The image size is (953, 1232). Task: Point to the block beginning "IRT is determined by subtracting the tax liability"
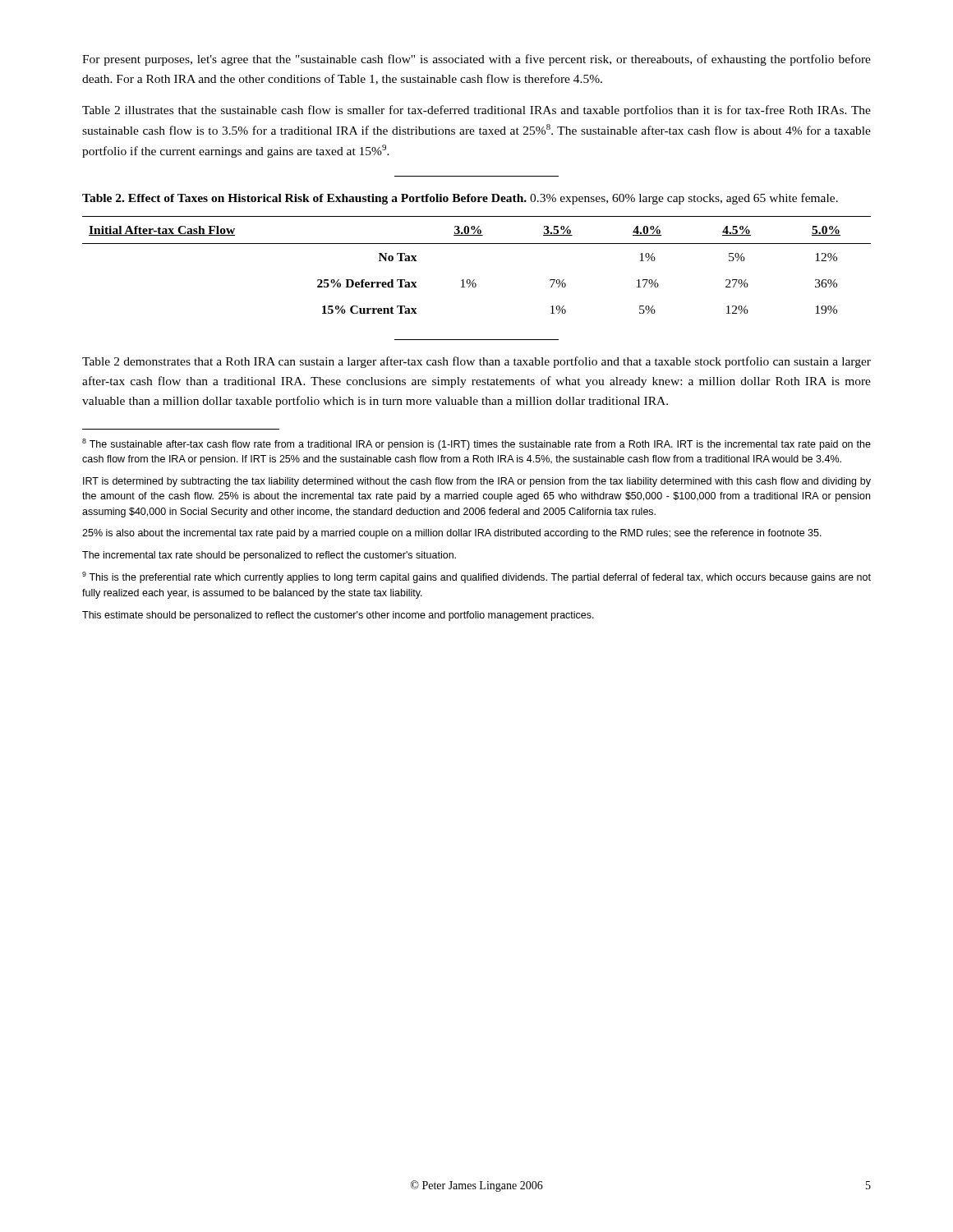(x=476, y=496)
